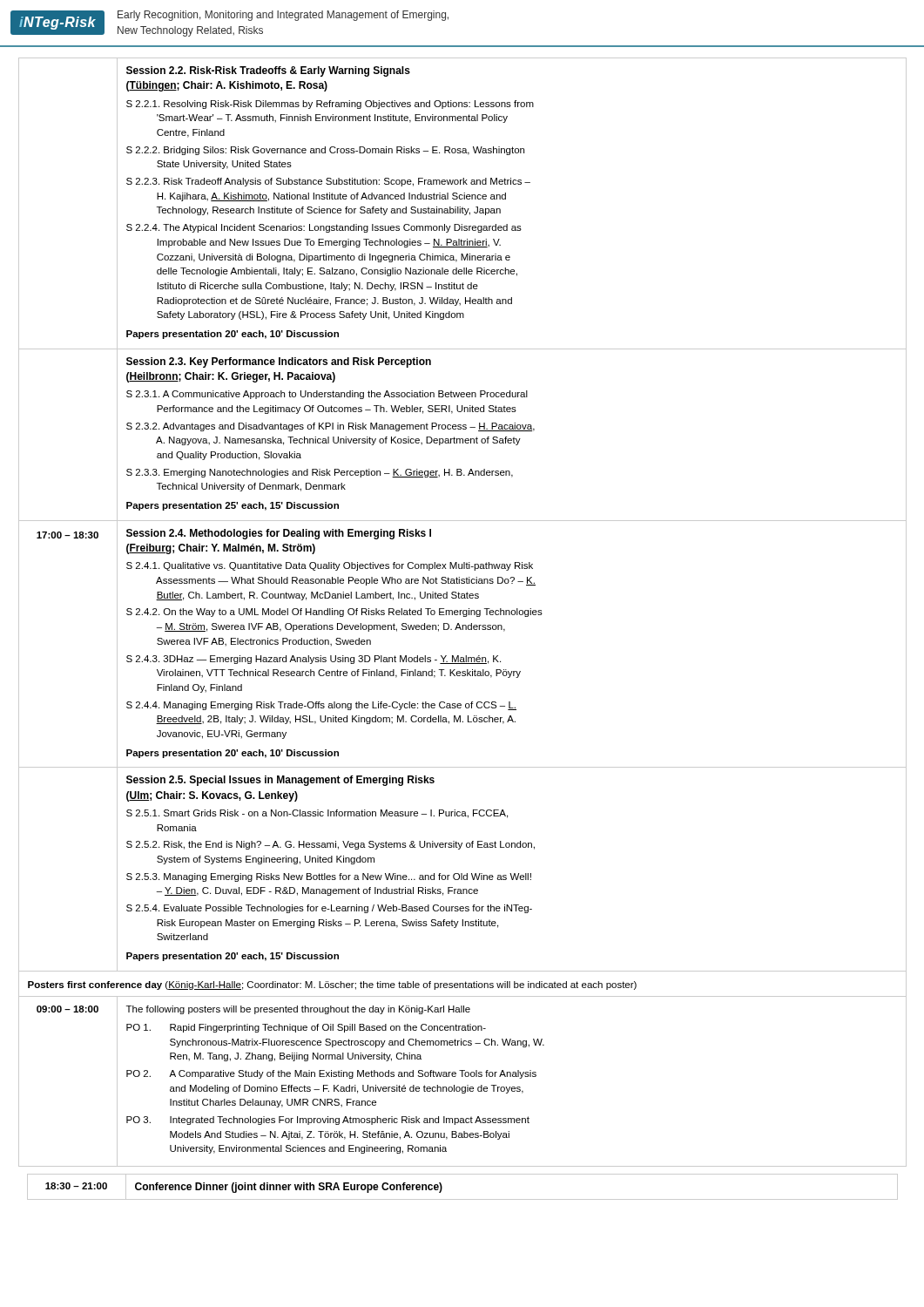Select the passage starting "PO 2. A Comparative"
The height and width of the screenshot is (1307, 924).
tap(331, 1088)
